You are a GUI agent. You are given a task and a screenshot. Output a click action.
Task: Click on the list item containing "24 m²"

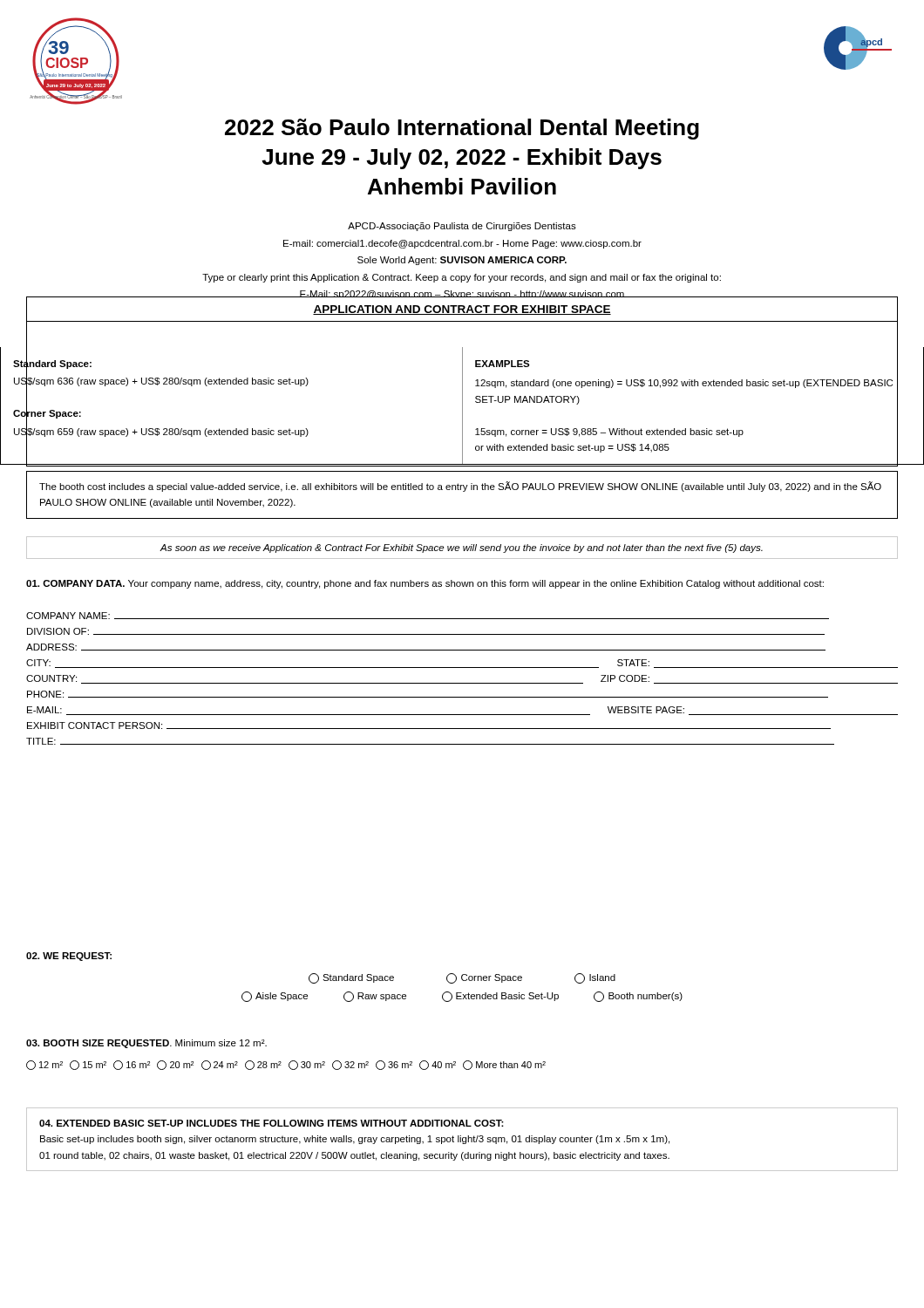219,1065
